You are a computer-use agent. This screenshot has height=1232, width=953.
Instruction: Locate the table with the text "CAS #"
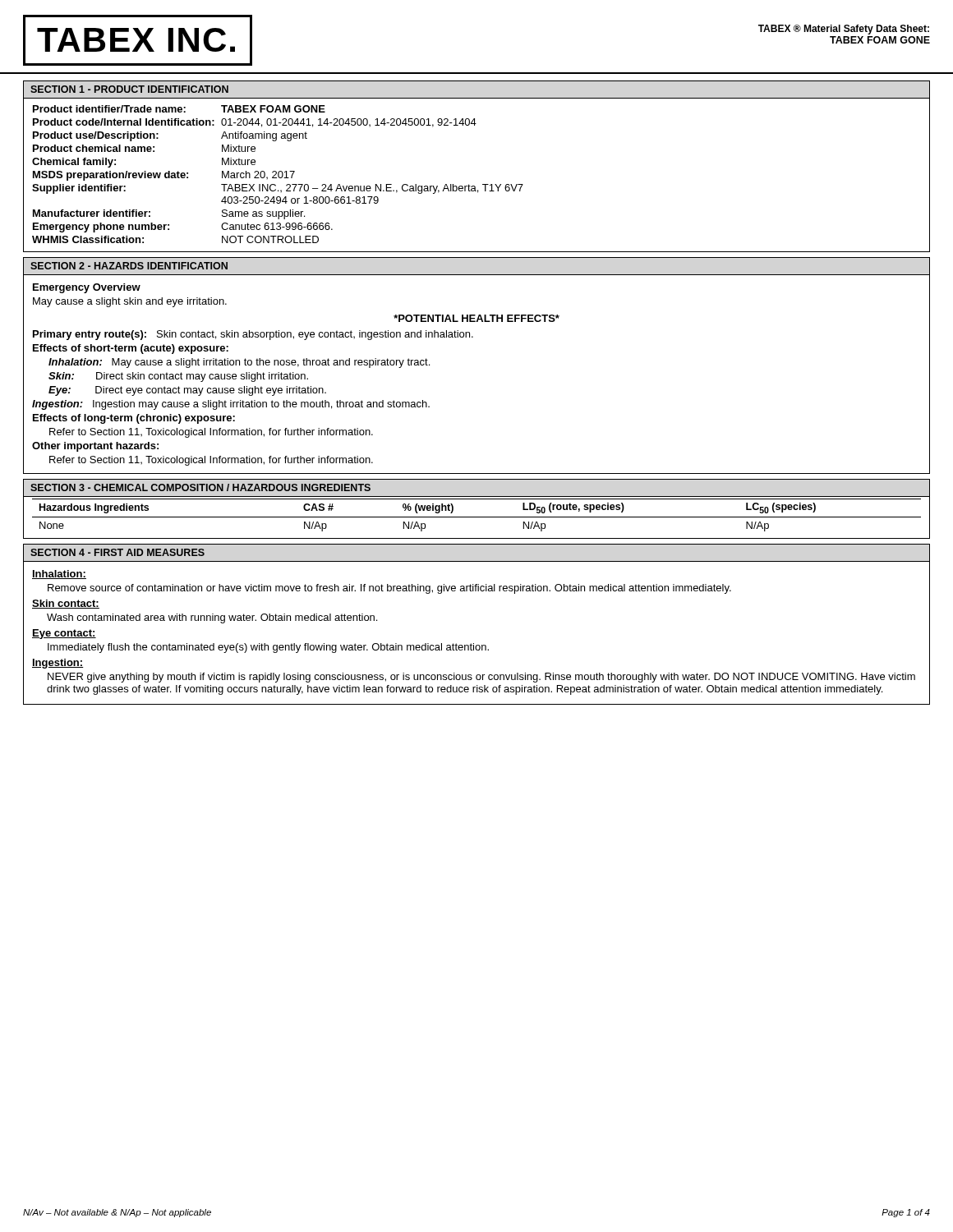point(476,518)
